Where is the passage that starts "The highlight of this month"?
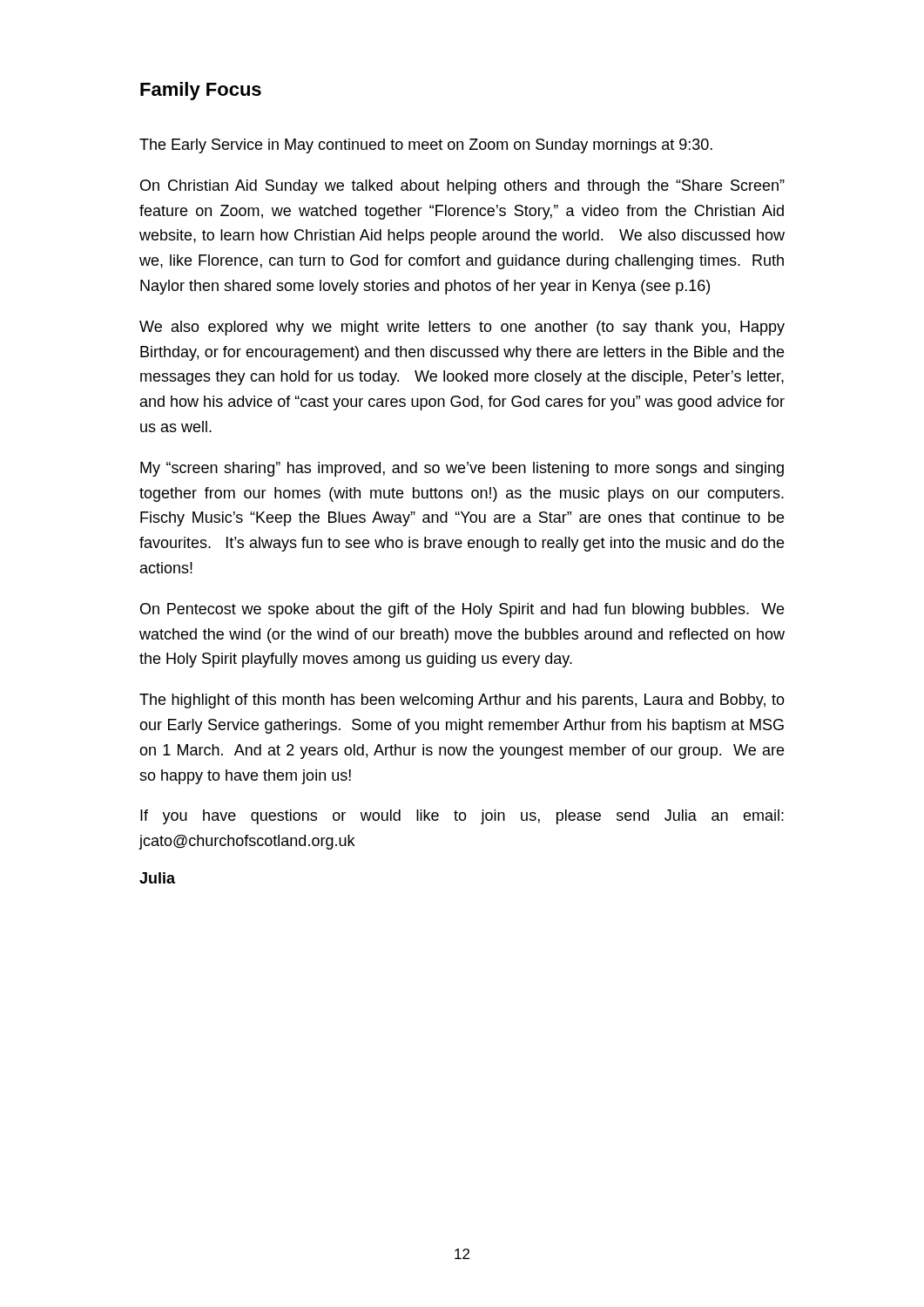 point(462,738)
